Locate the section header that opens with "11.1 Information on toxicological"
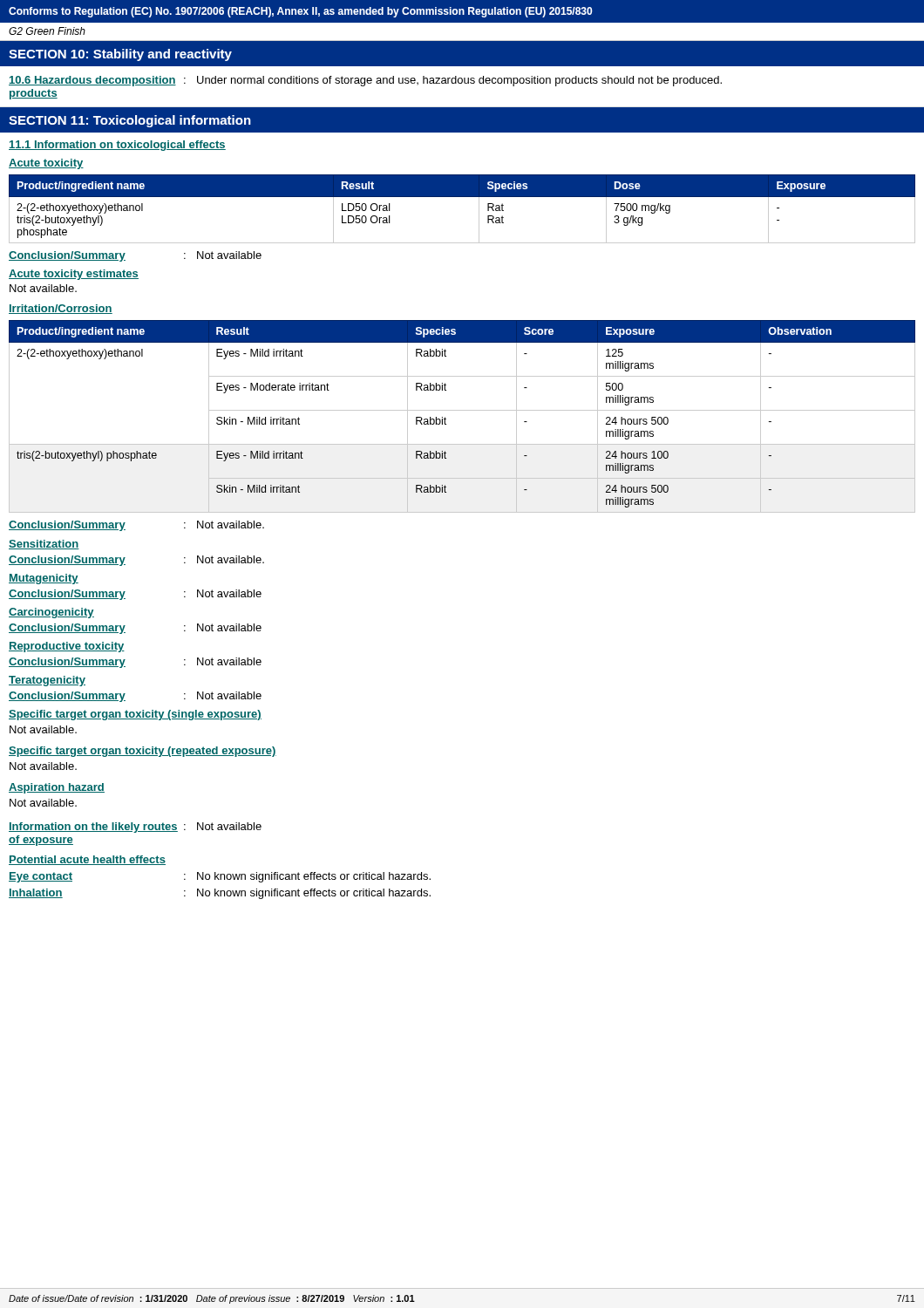Viewport: 924px width, 1308px height. (117, 144)
